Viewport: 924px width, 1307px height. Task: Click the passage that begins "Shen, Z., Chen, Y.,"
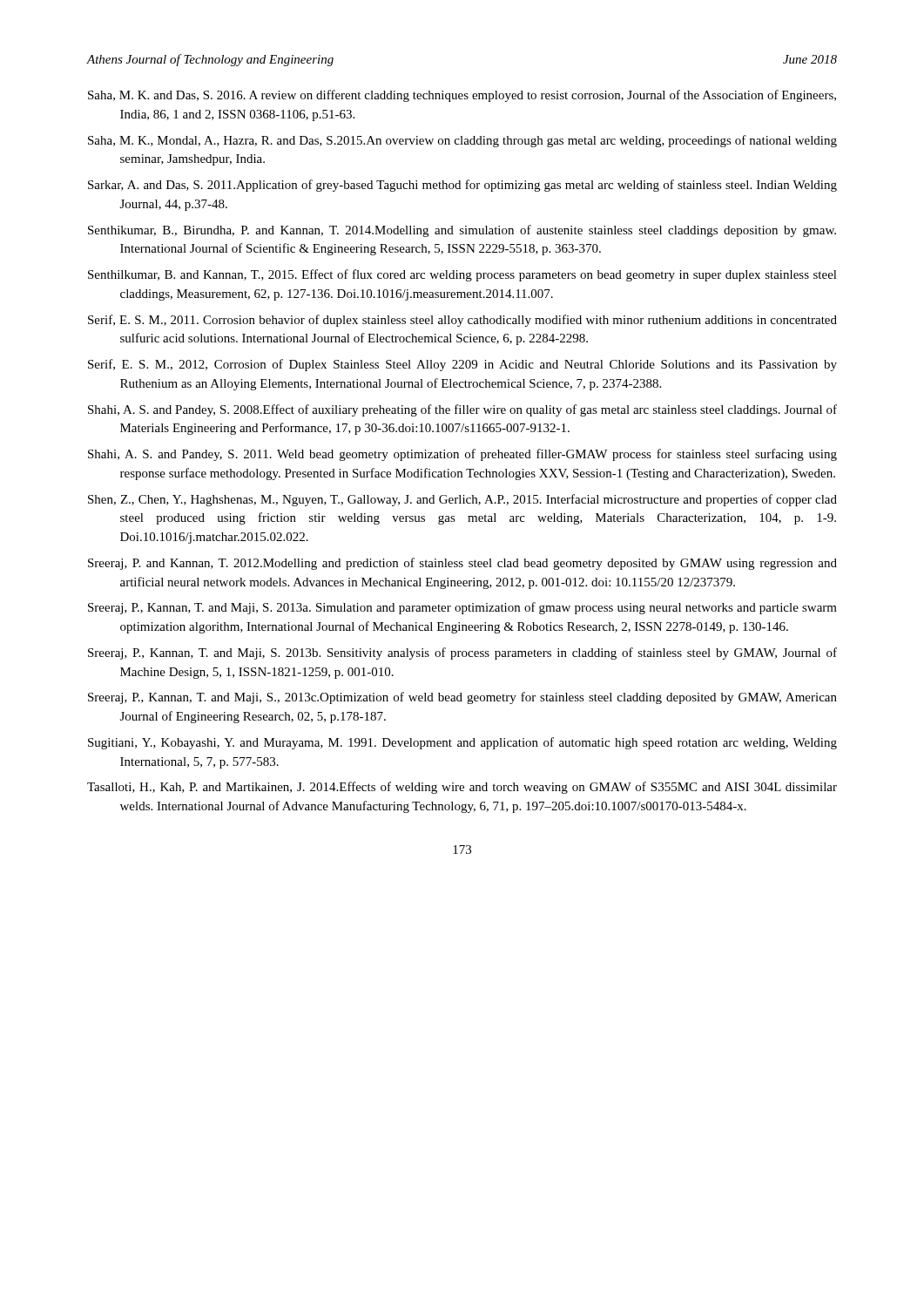[462, 519]
